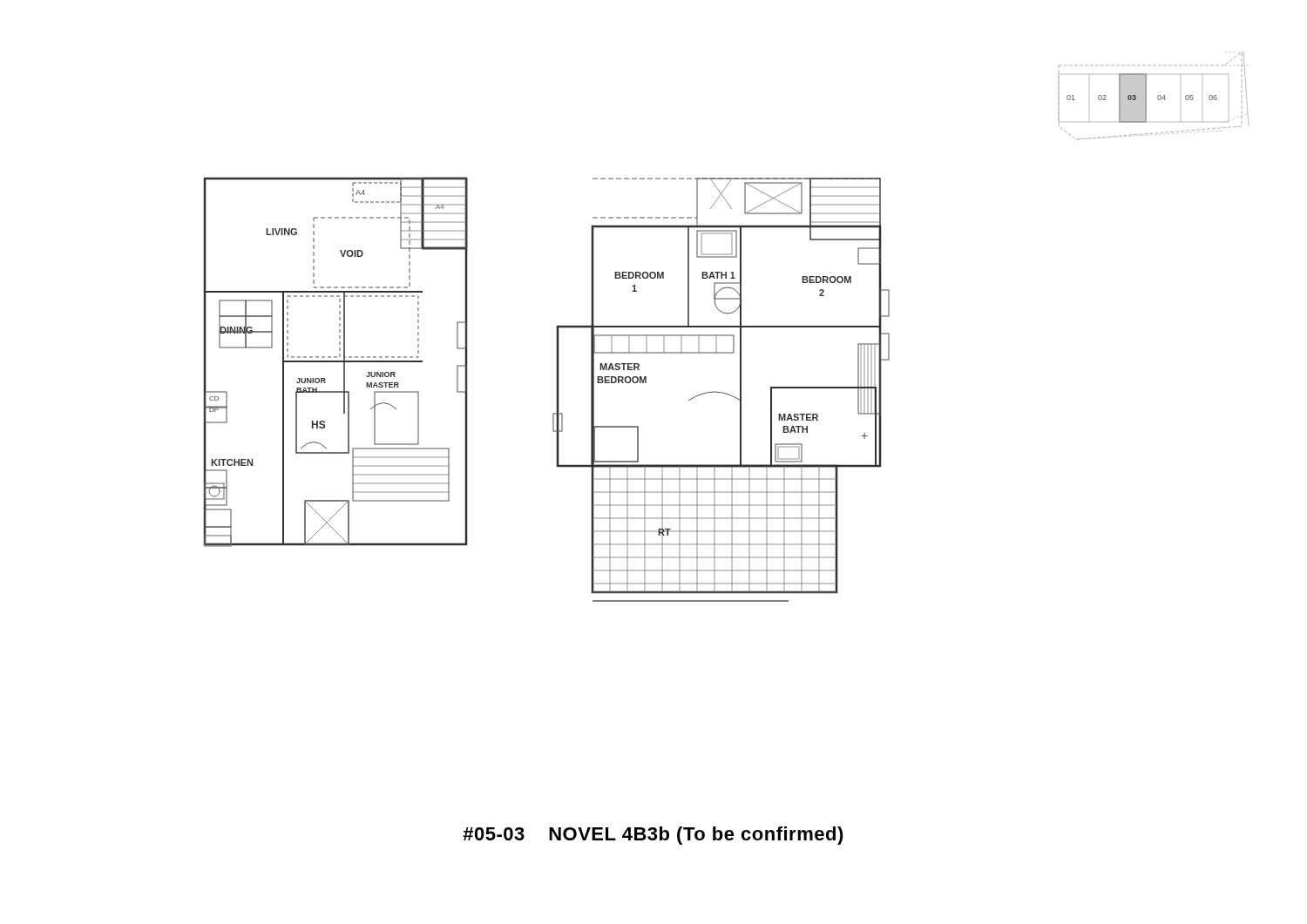Navigate to the region starting "#05-03 NOVEL 4B3b"

click(654, 834)
